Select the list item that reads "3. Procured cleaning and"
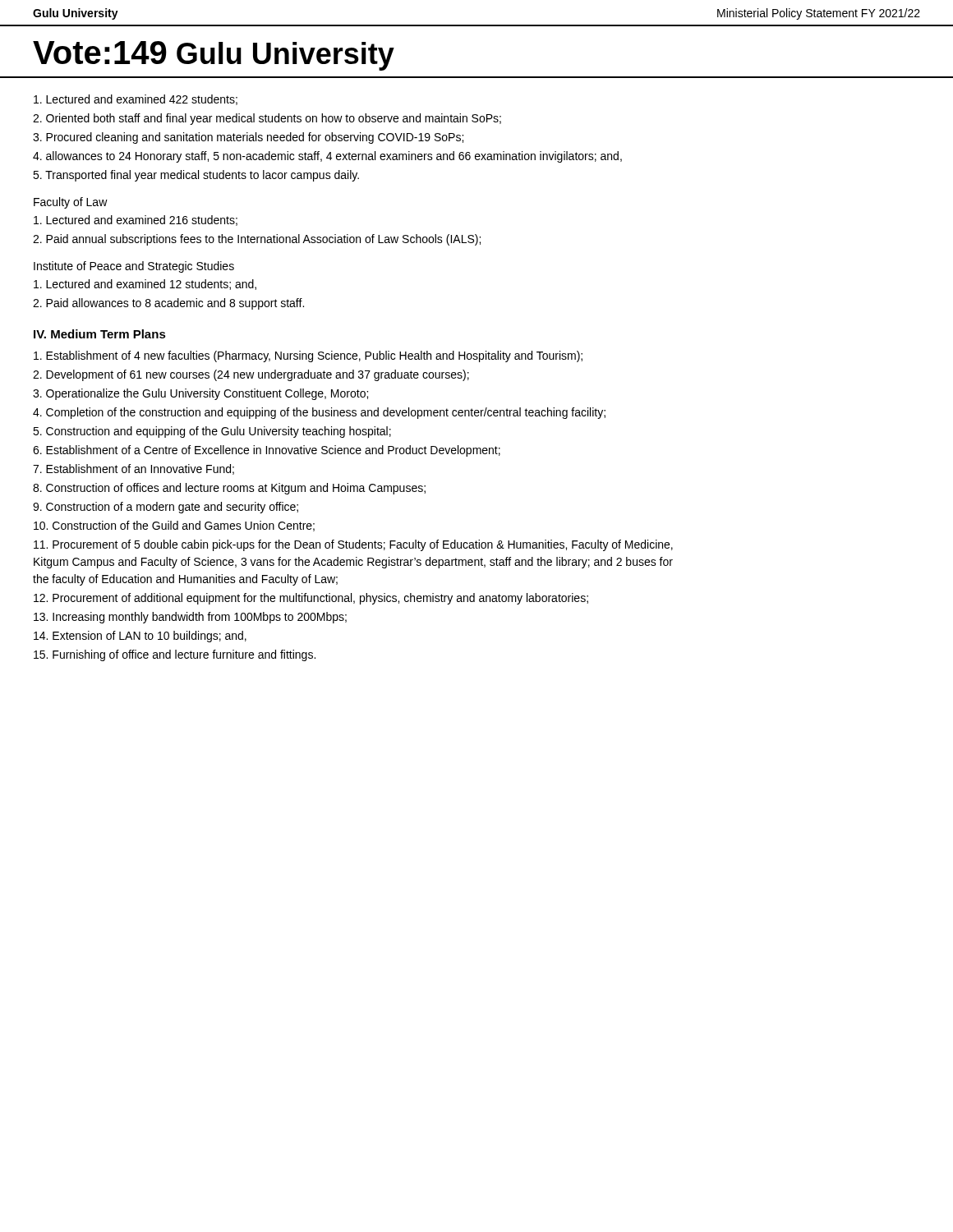Screen dimensions: 1232x953 click(249, 137)
